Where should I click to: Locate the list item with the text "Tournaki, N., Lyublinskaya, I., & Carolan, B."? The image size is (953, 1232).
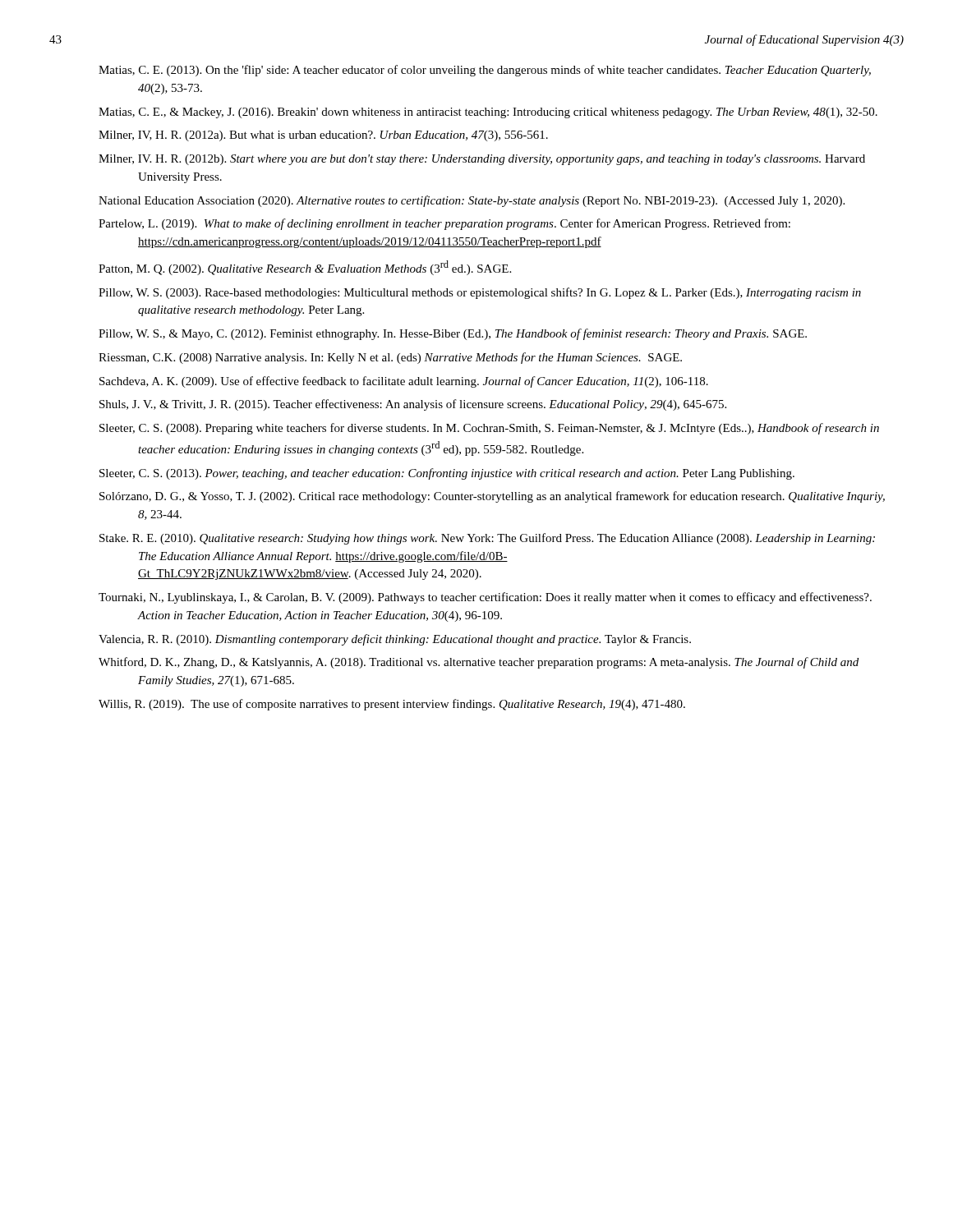click(x=485, y=606)
